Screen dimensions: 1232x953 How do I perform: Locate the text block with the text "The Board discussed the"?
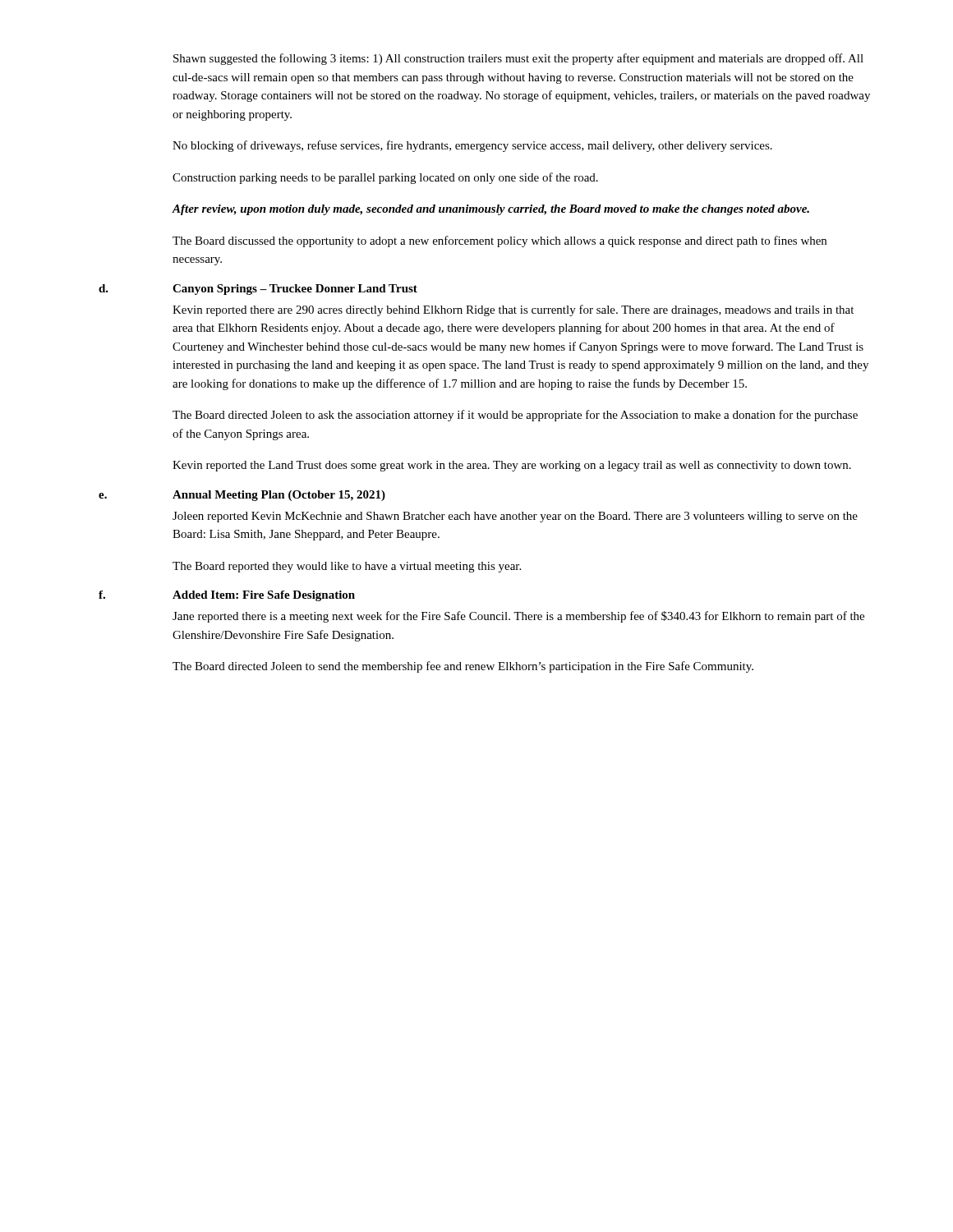click(500, 249)
